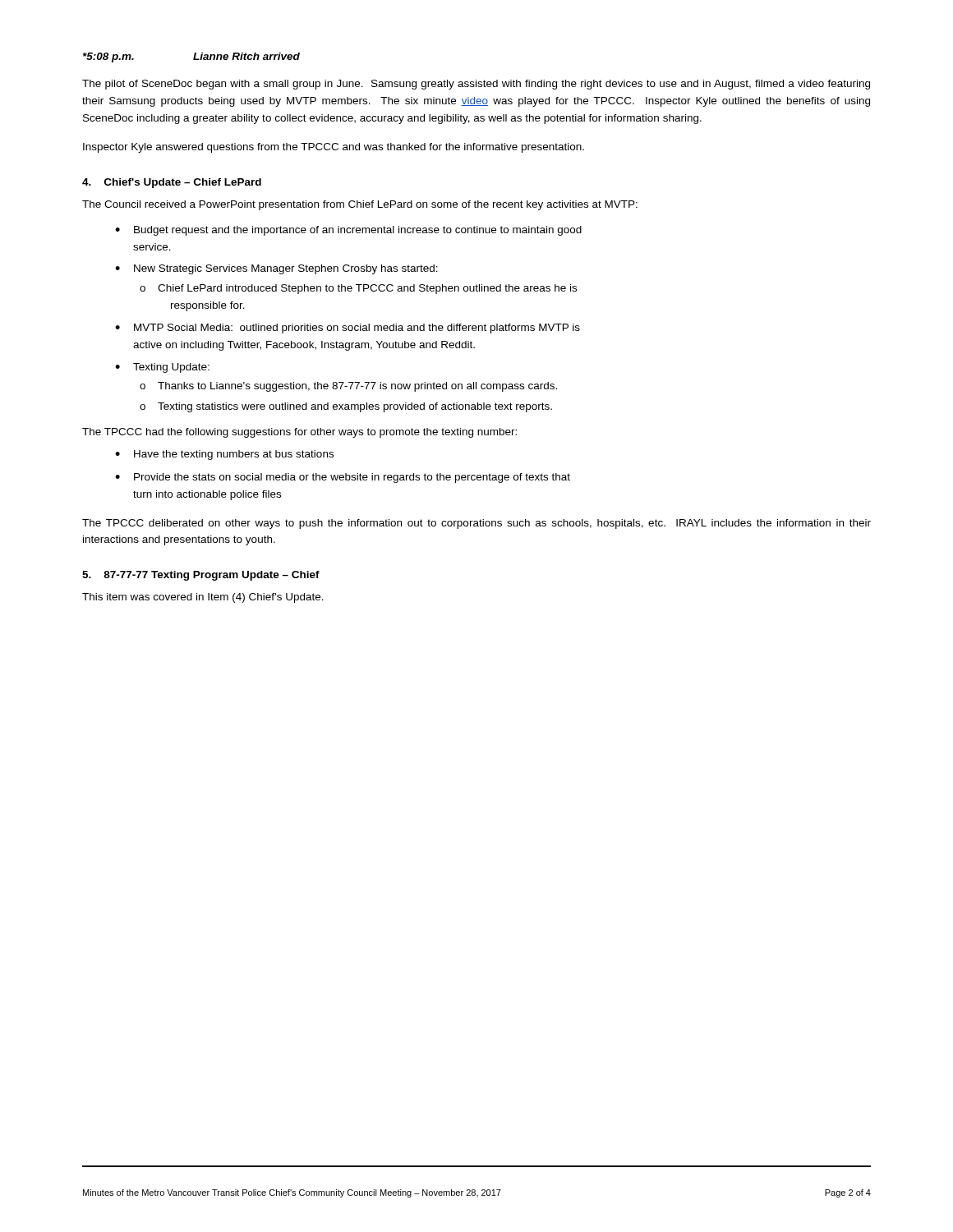
Task: Select the region starting "The pilot of"
Action: (x=476, y=101)
